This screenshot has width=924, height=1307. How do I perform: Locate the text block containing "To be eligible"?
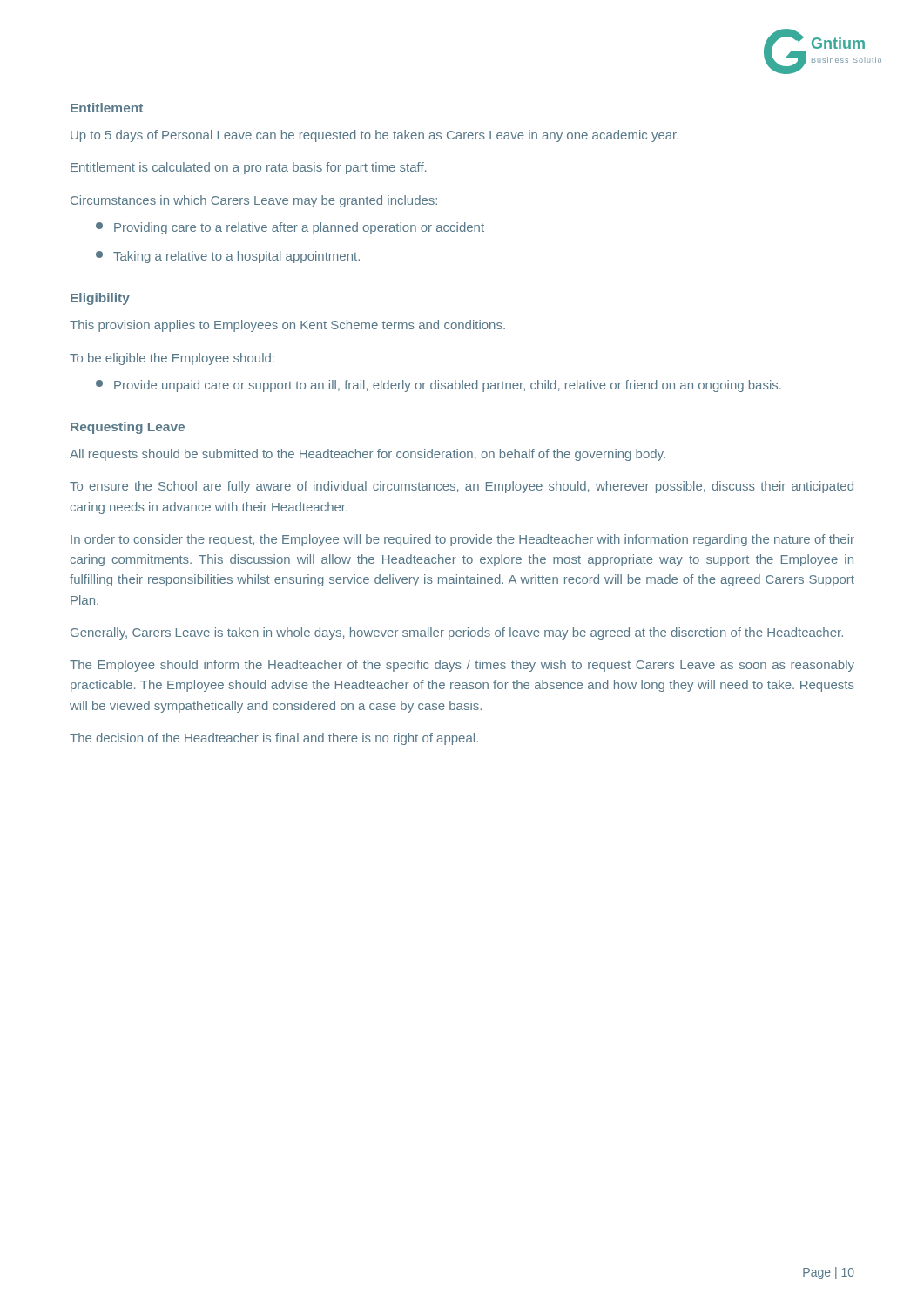[172, 357]
